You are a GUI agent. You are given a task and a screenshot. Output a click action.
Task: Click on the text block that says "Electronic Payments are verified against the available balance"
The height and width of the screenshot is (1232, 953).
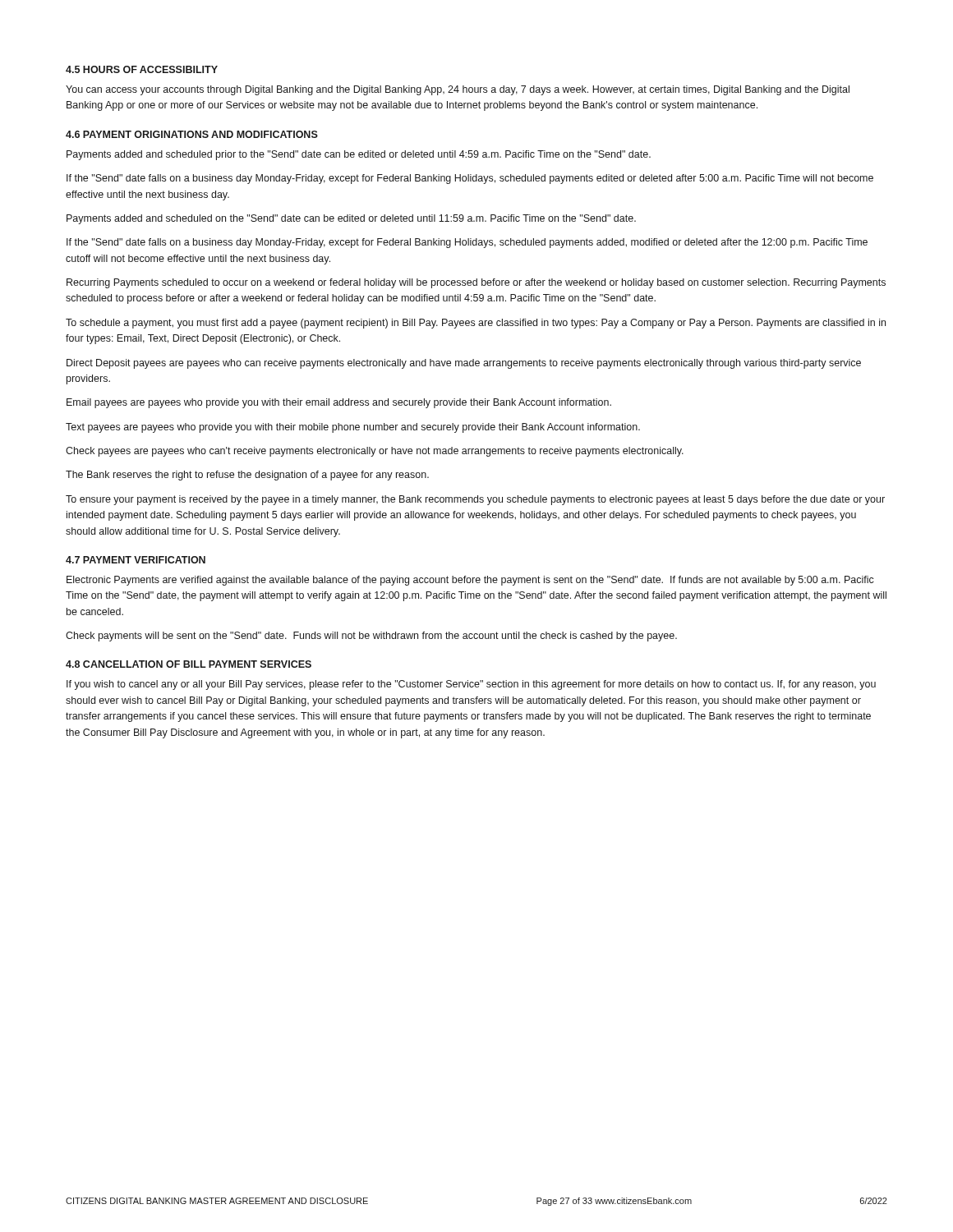[x=476, y=596]
